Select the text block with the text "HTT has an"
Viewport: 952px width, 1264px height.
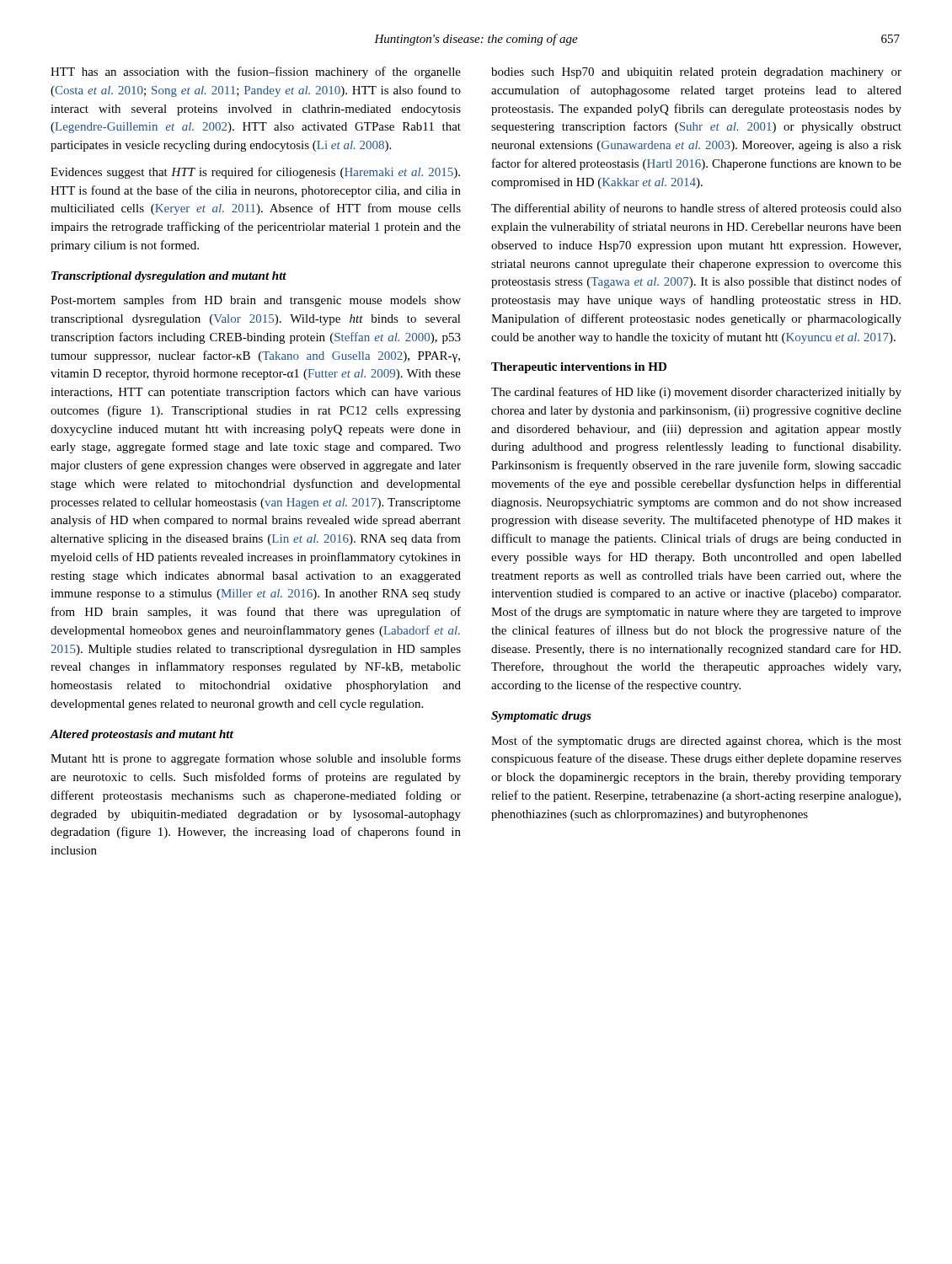click(256, 109)
